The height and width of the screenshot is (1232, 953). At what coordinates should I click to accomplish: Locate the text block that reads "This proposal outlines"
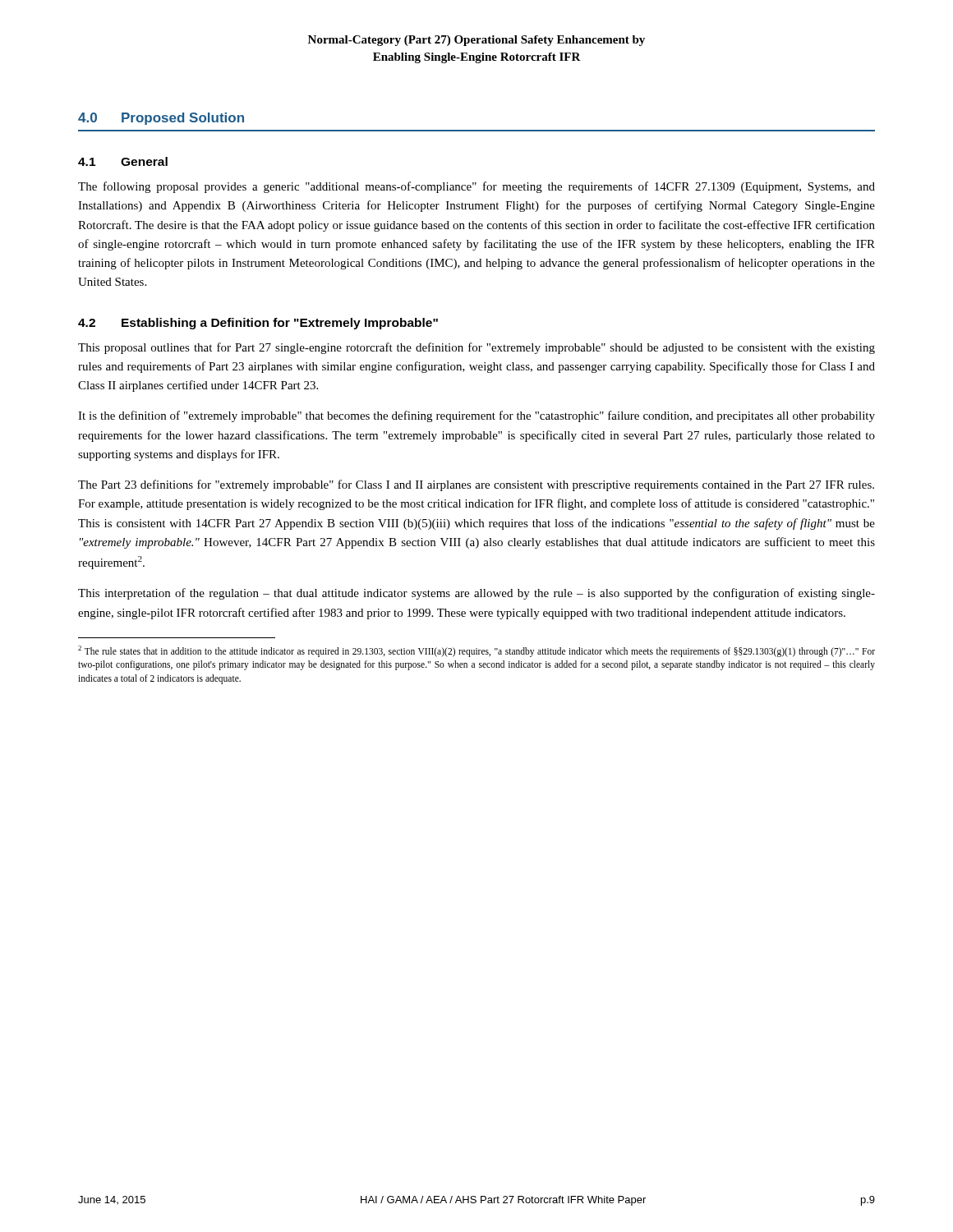pyautogui.click(x=476, y=366)
